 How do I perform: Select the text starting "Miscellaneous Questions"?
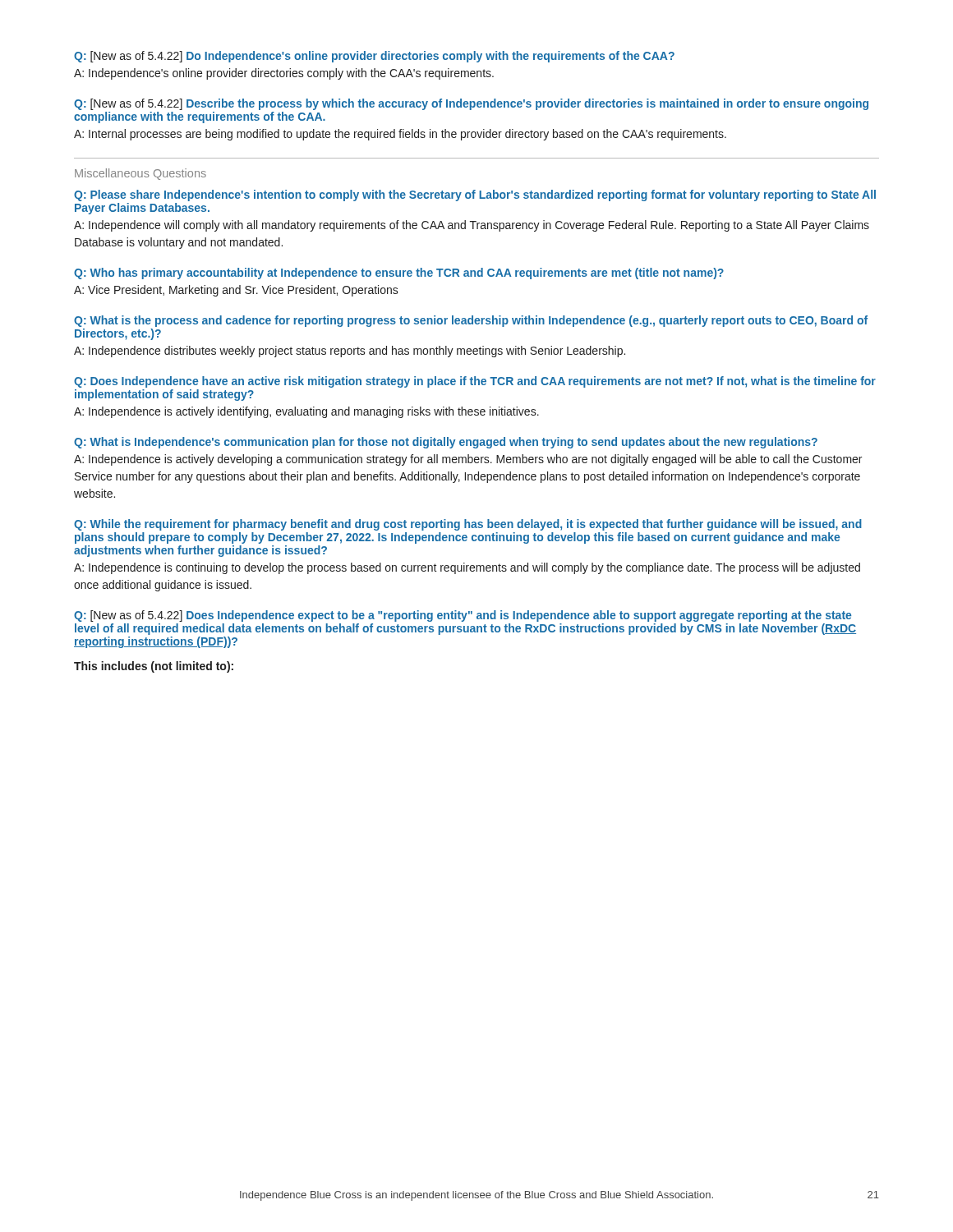[x=140, y=173]
